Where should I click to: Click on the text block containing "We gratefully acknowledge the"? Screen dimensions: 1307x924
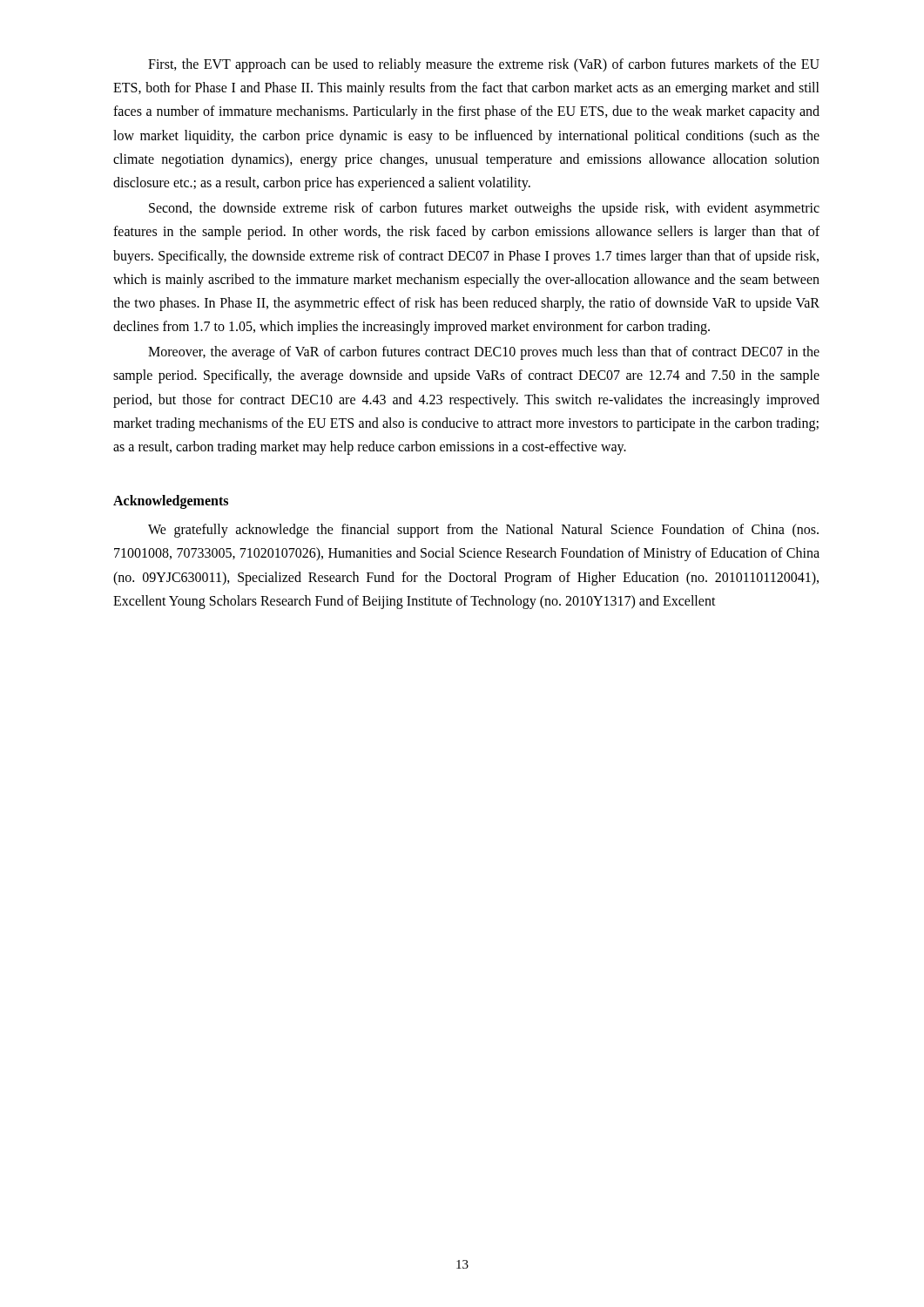[466, 565]
